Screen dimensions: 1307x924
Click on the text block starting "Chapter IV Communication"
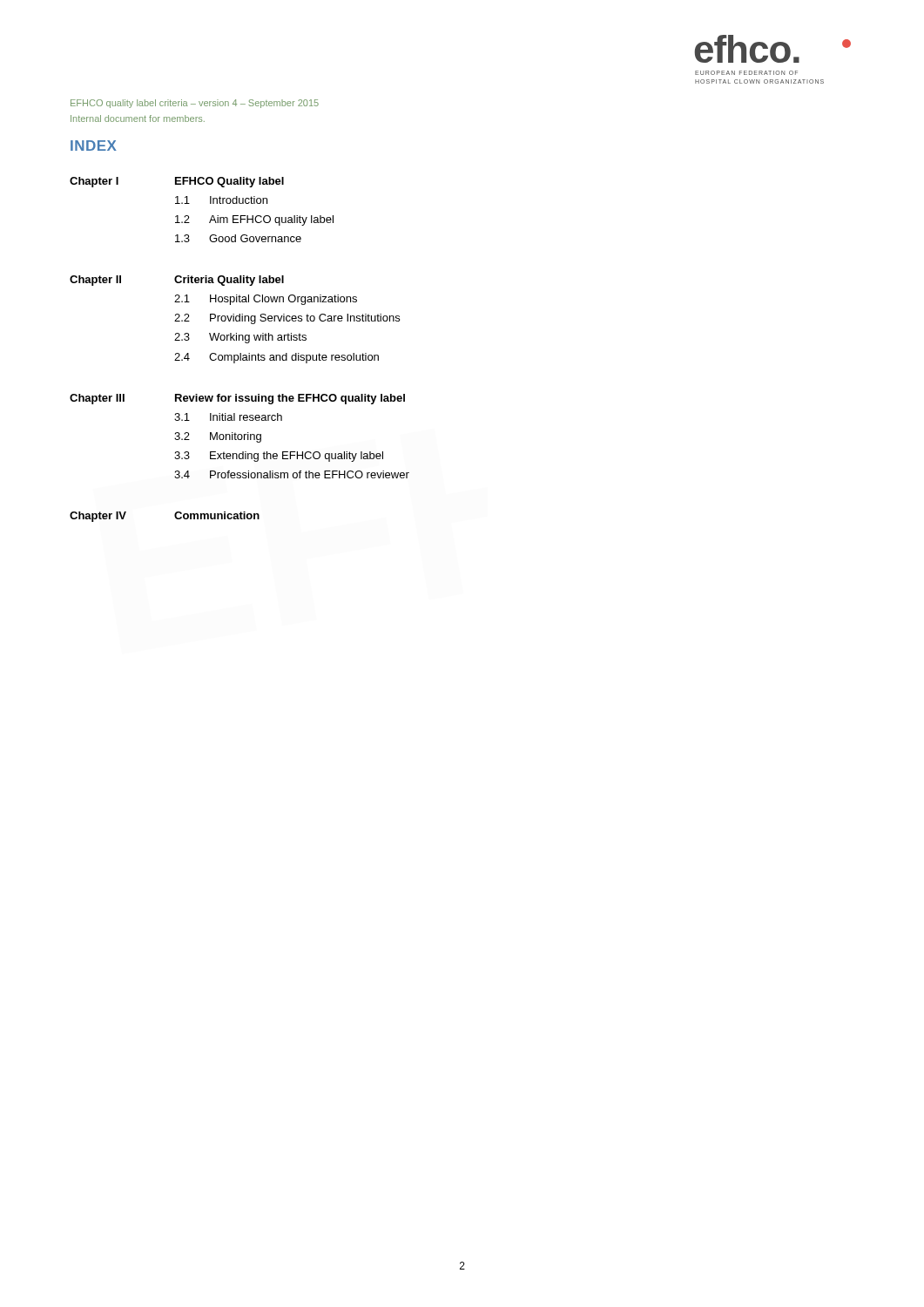coord(93,516)
